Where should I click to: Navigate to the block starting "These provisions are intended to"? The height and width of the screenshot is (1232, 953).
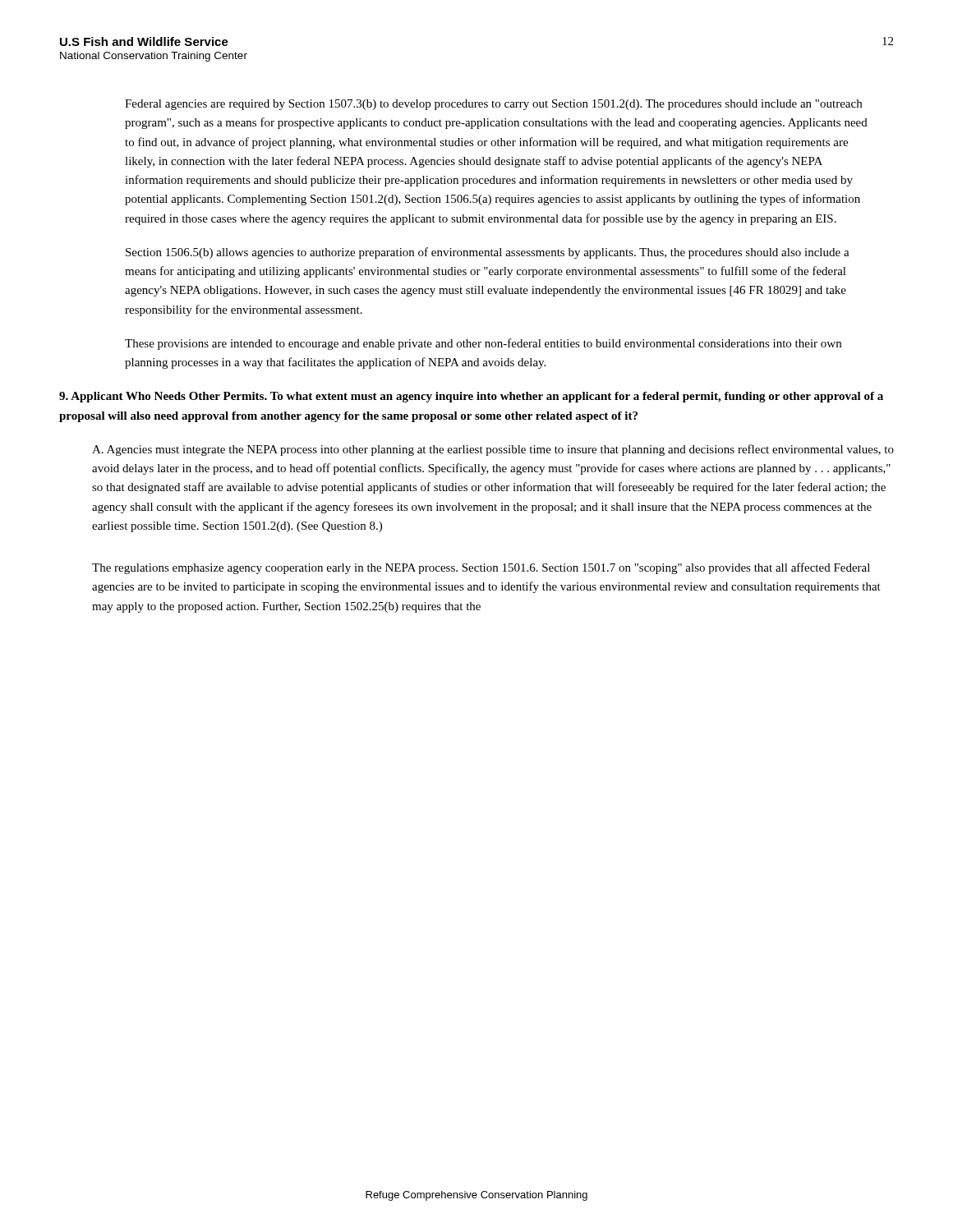[483, 353]
